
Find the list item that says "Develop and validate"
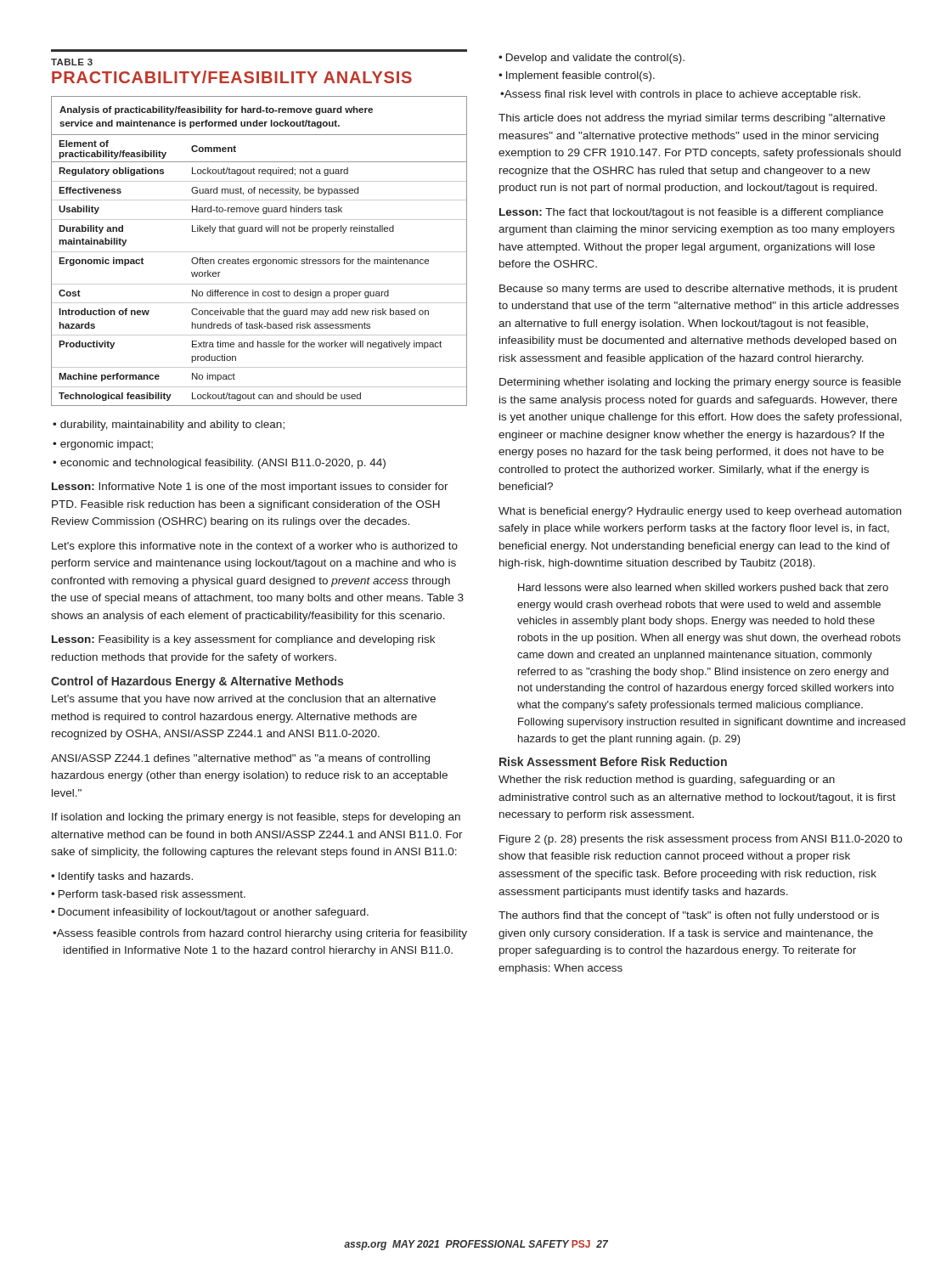pyautogui.click(x=595, y=57)
